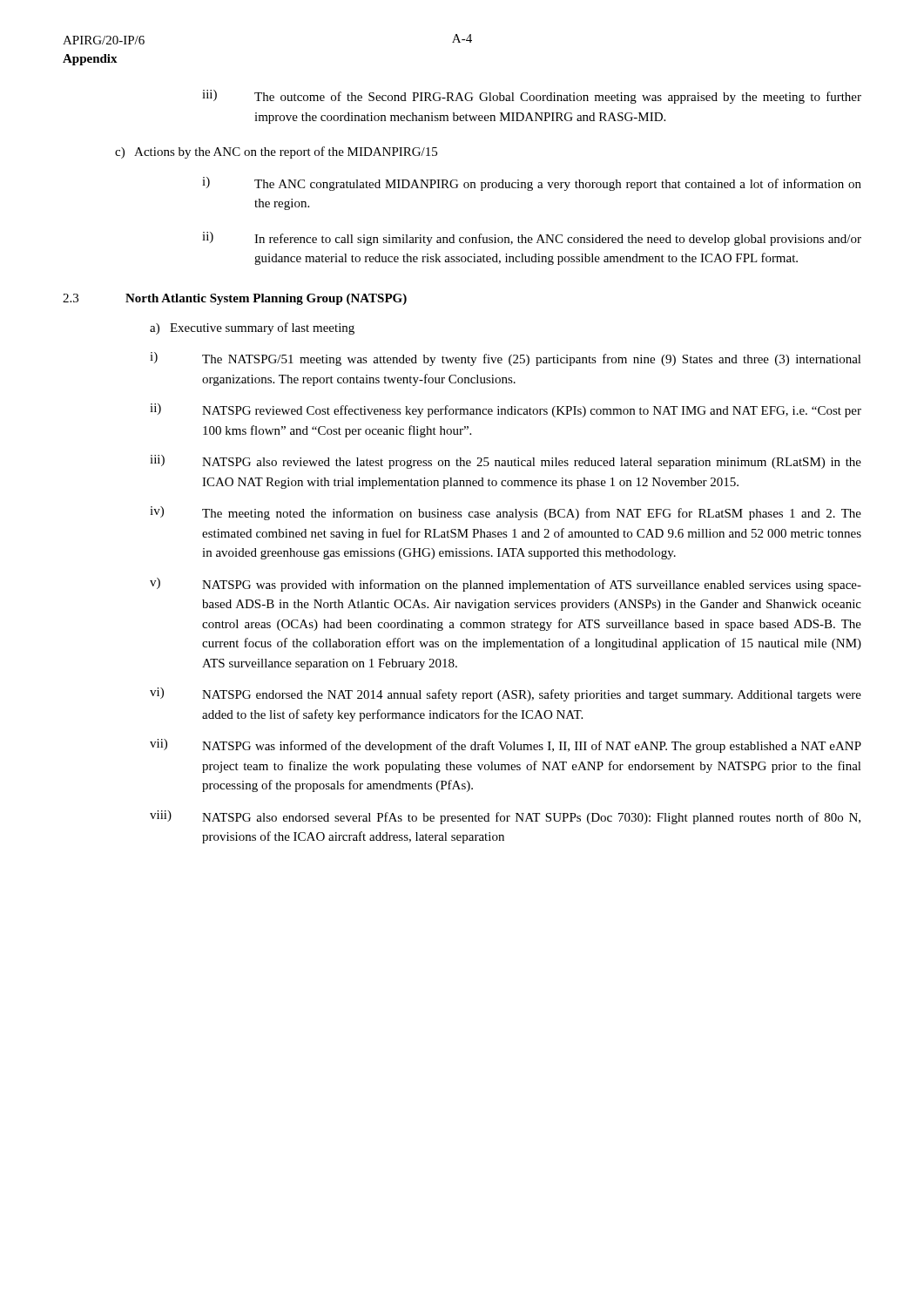Click on the block starting "v) NATSPG was provided with information"

tap(506, 624)
